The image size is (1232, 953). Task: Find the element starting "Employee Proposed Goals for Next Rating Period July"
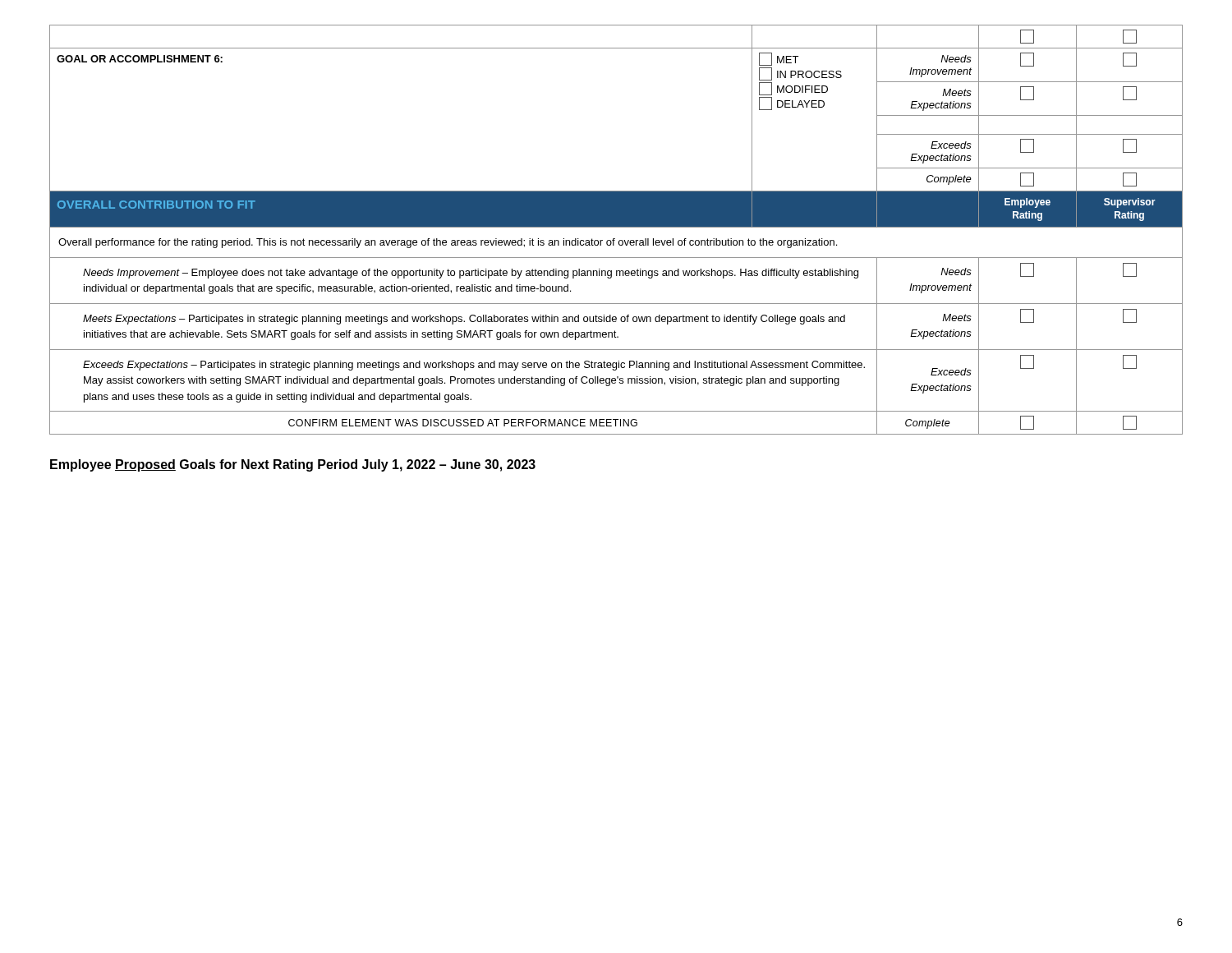coord(292,465)
